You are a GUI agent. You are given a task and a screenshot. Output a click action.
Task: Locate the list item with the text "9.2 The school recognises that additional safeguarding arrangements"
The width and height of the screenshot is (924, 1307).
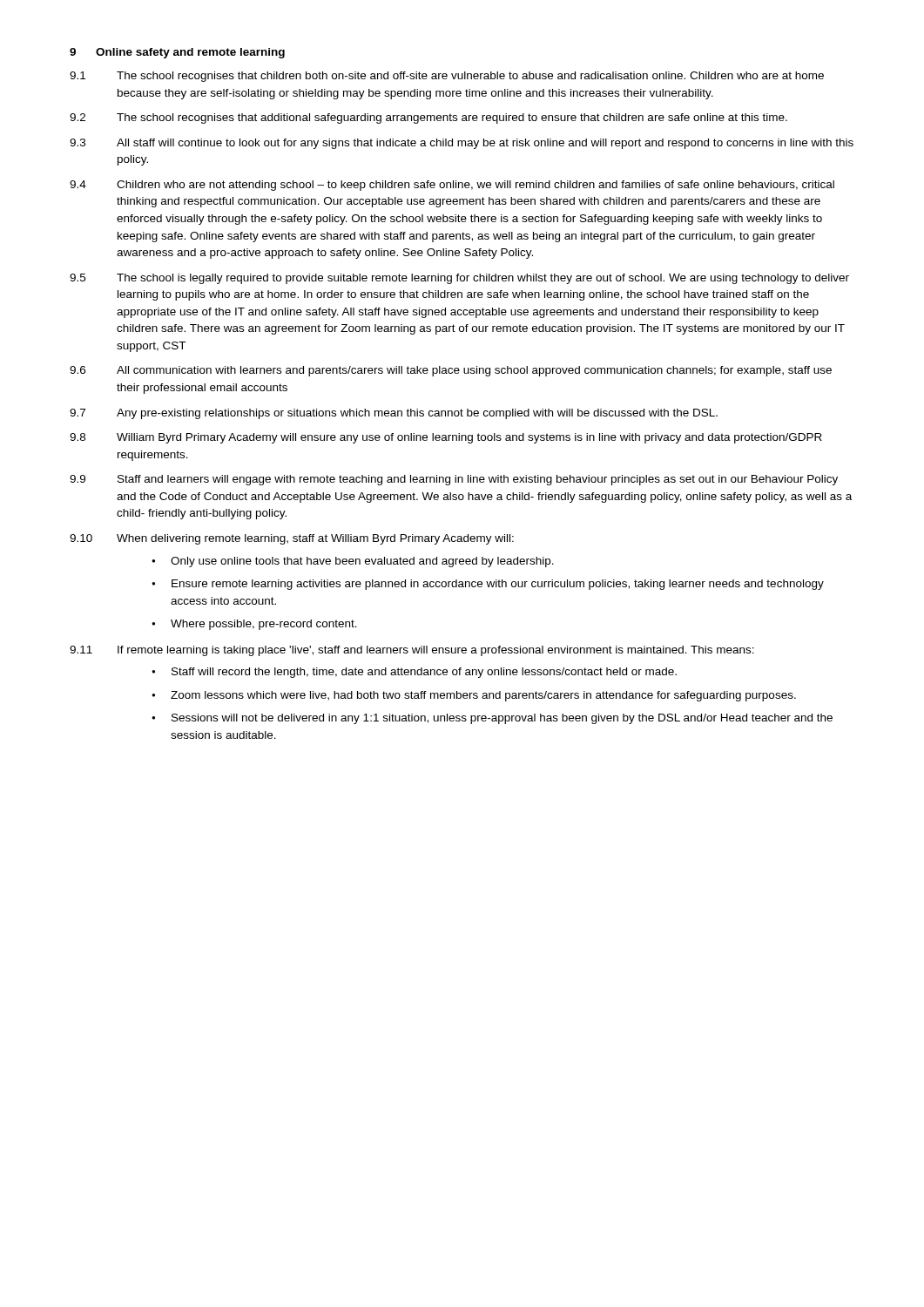[462, 118]
